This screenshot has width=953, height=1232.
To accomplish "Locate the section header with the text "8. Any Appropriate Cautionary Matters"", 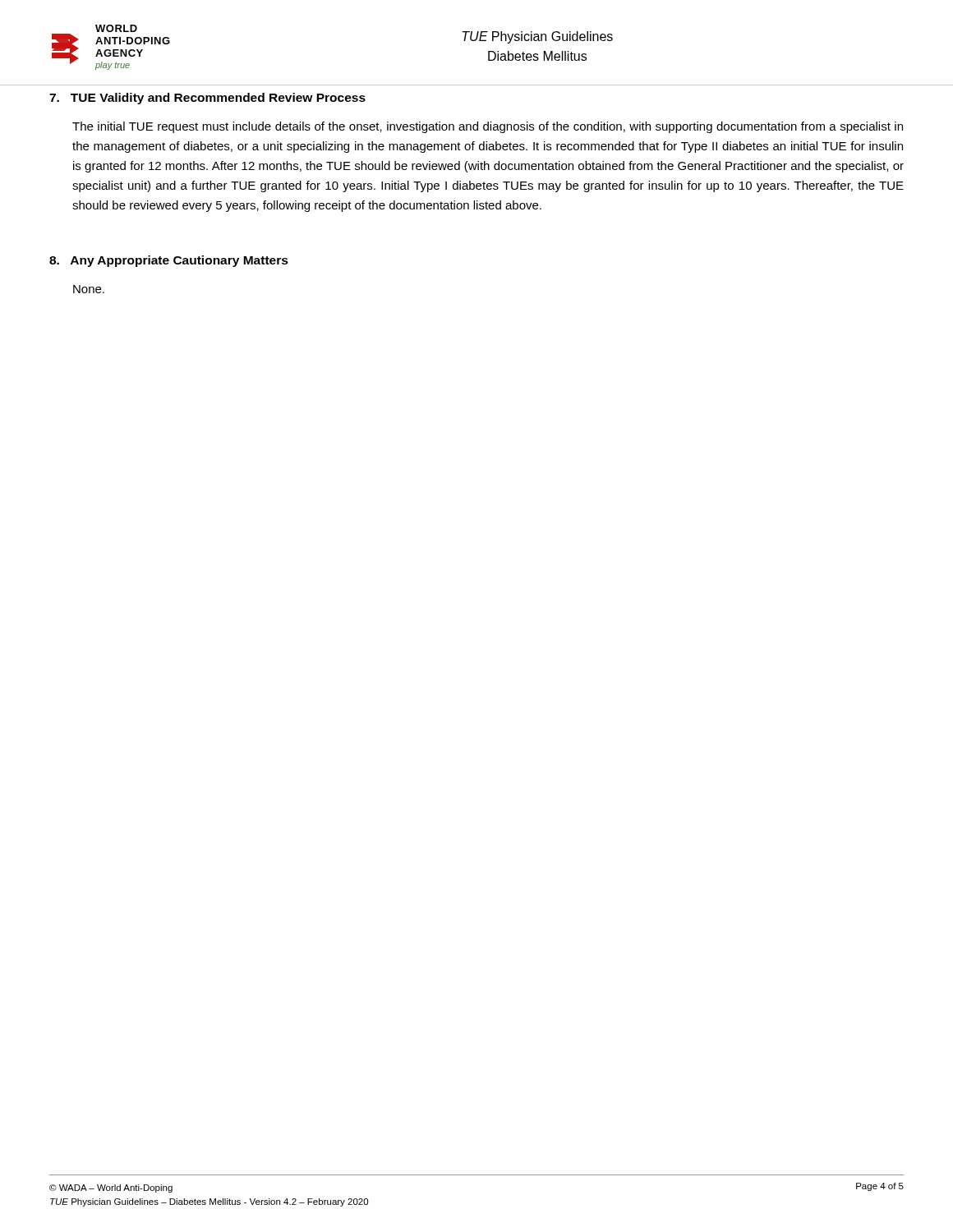I will tap(169, 260).
